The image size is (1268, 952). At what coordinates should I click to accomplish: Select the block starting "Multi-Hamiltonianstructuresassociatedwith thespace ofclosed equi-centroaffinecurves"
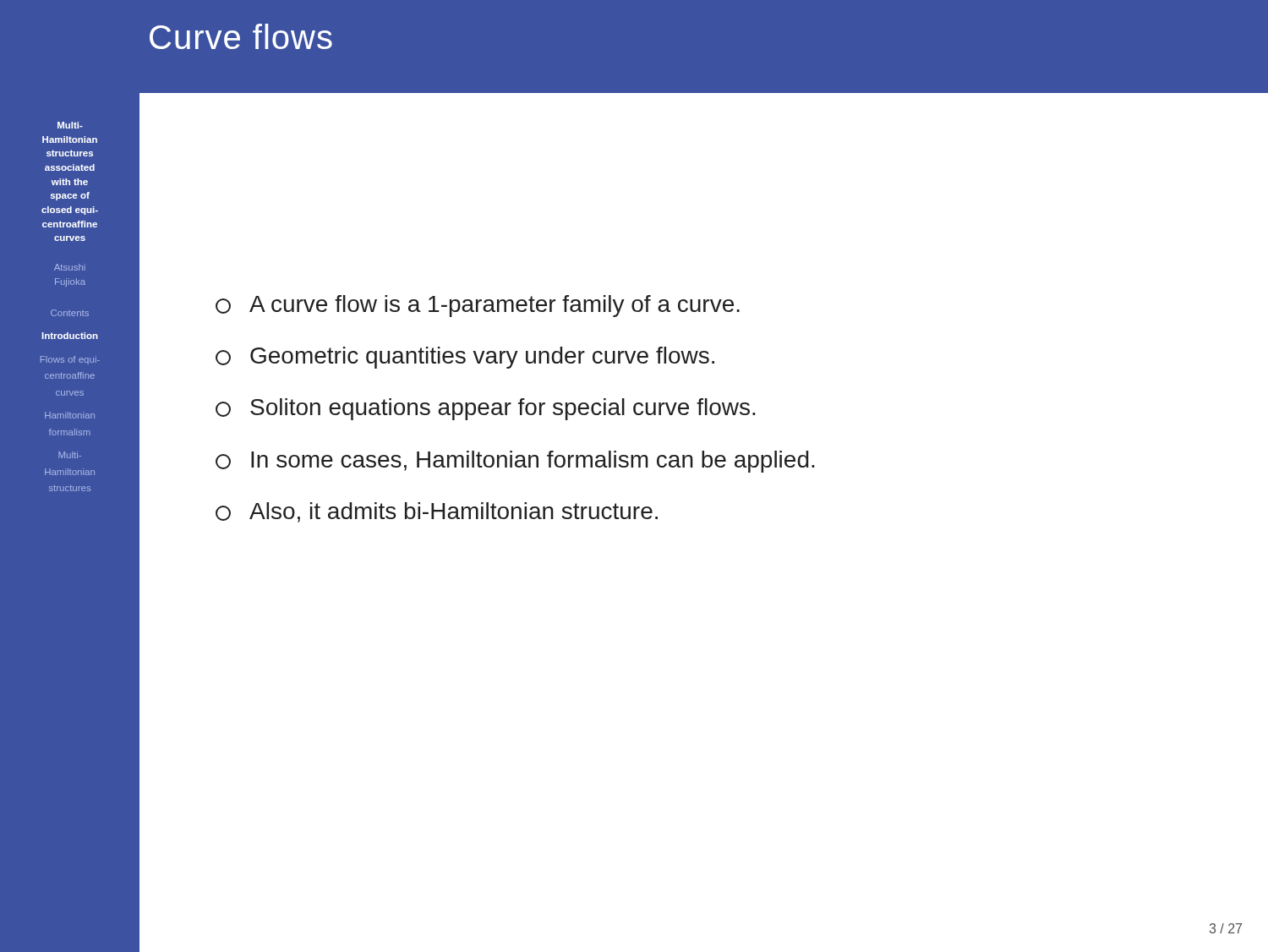click(x=70, y=181)
